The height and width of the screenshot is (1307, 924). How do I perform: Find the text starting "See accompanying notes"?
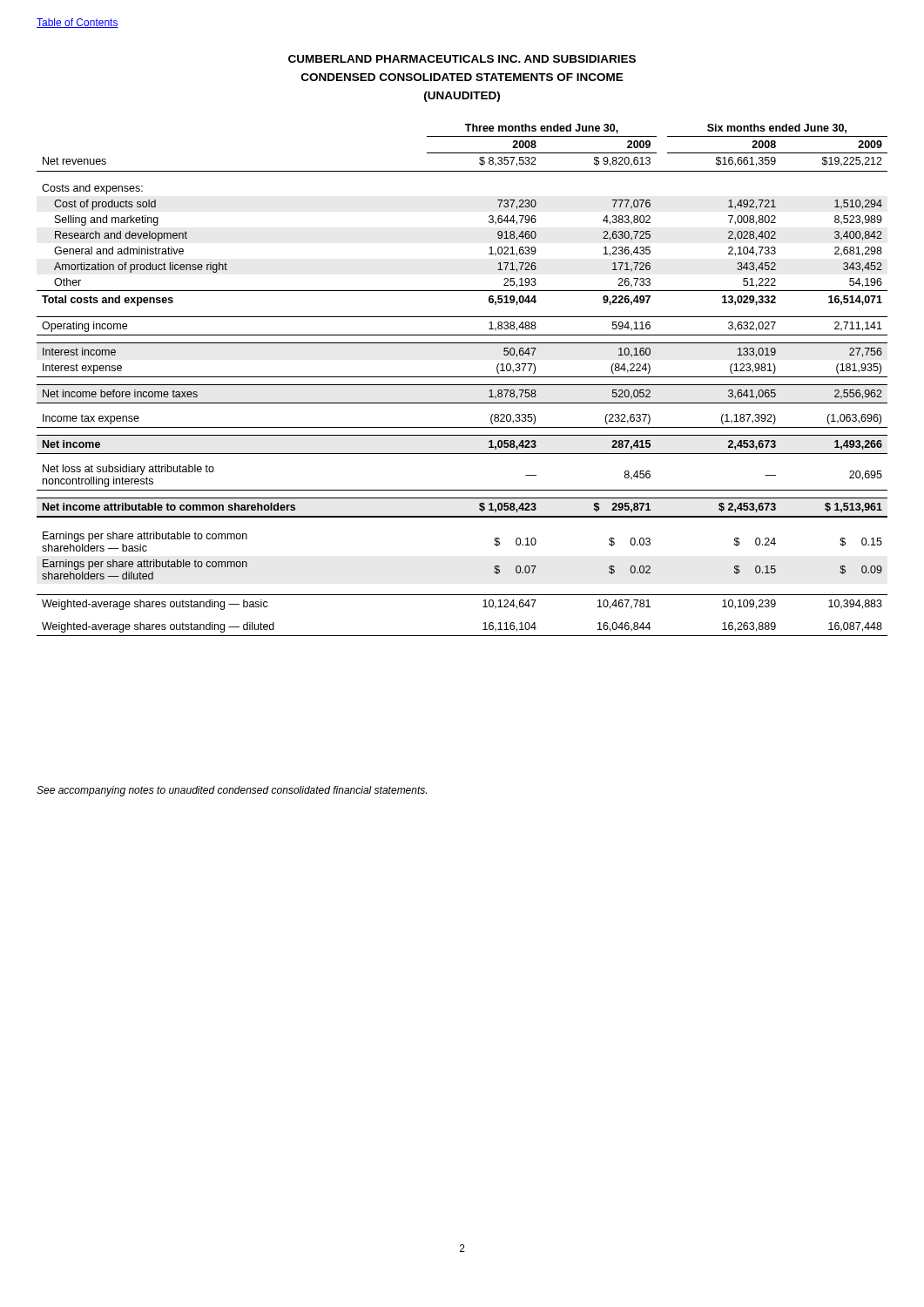232,790
